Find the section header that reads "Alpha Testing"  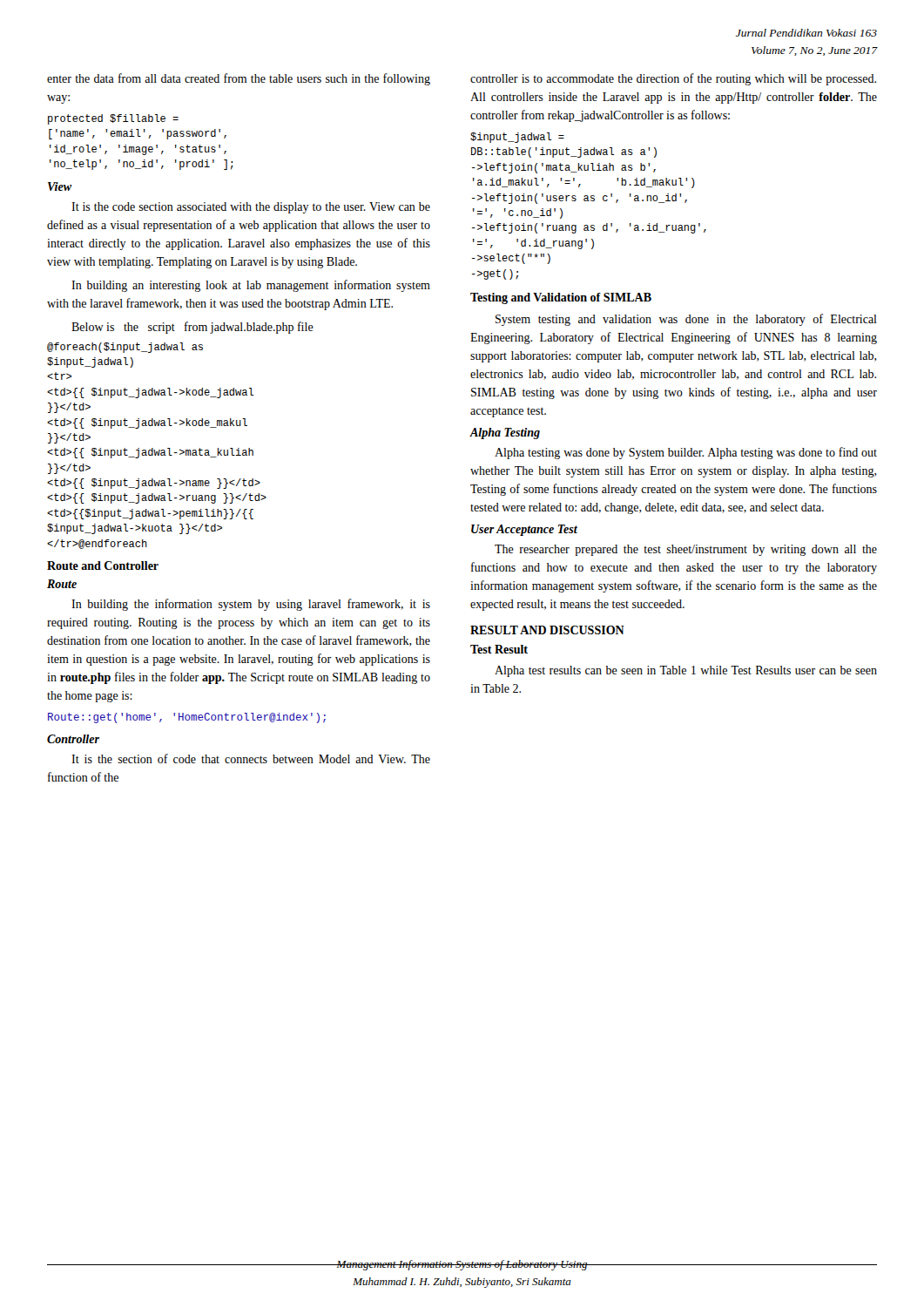coord(505,432)
